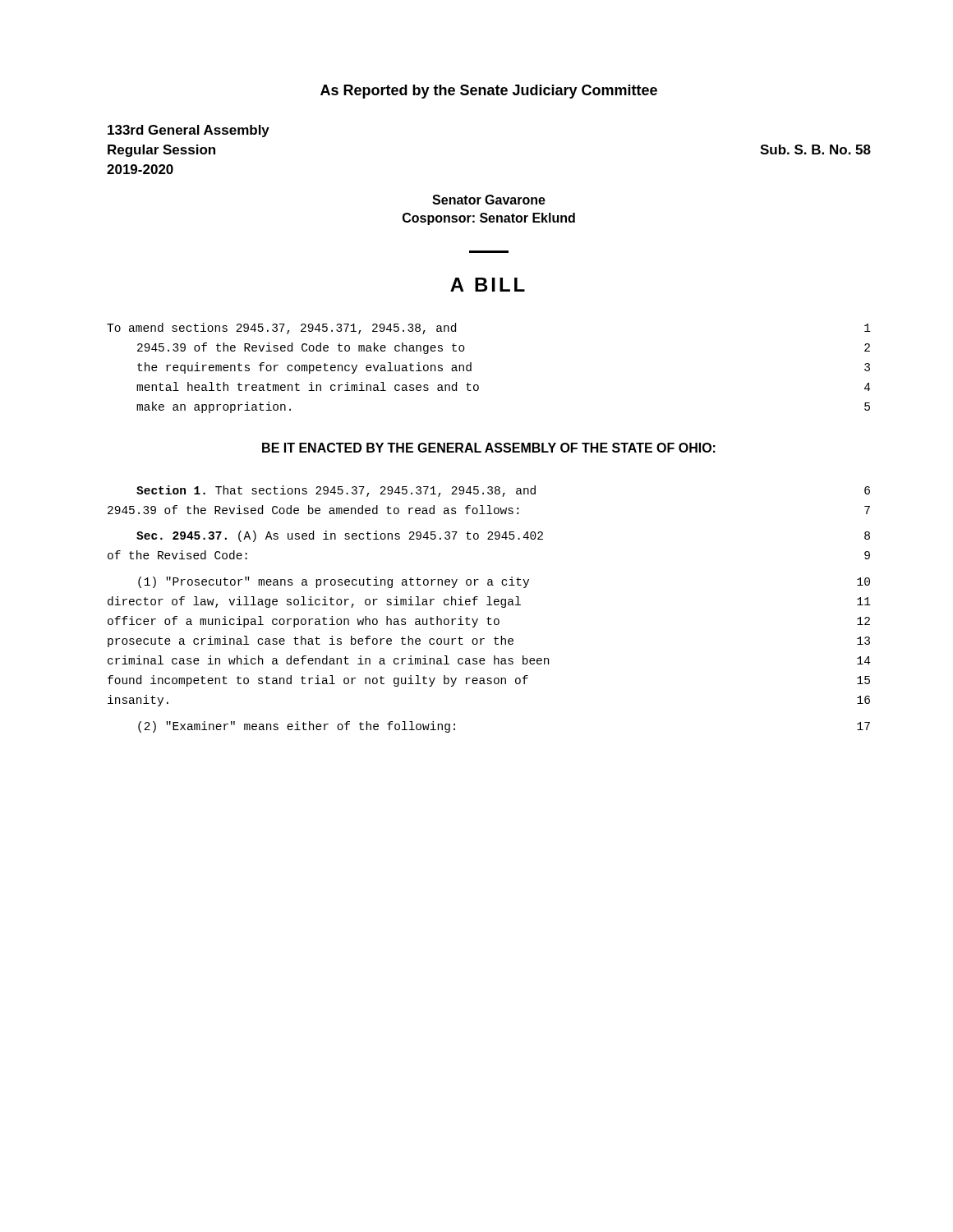Locate the text with the text "Regular Session Sub. S. B. No. 58"

click(x=157, y=151)
